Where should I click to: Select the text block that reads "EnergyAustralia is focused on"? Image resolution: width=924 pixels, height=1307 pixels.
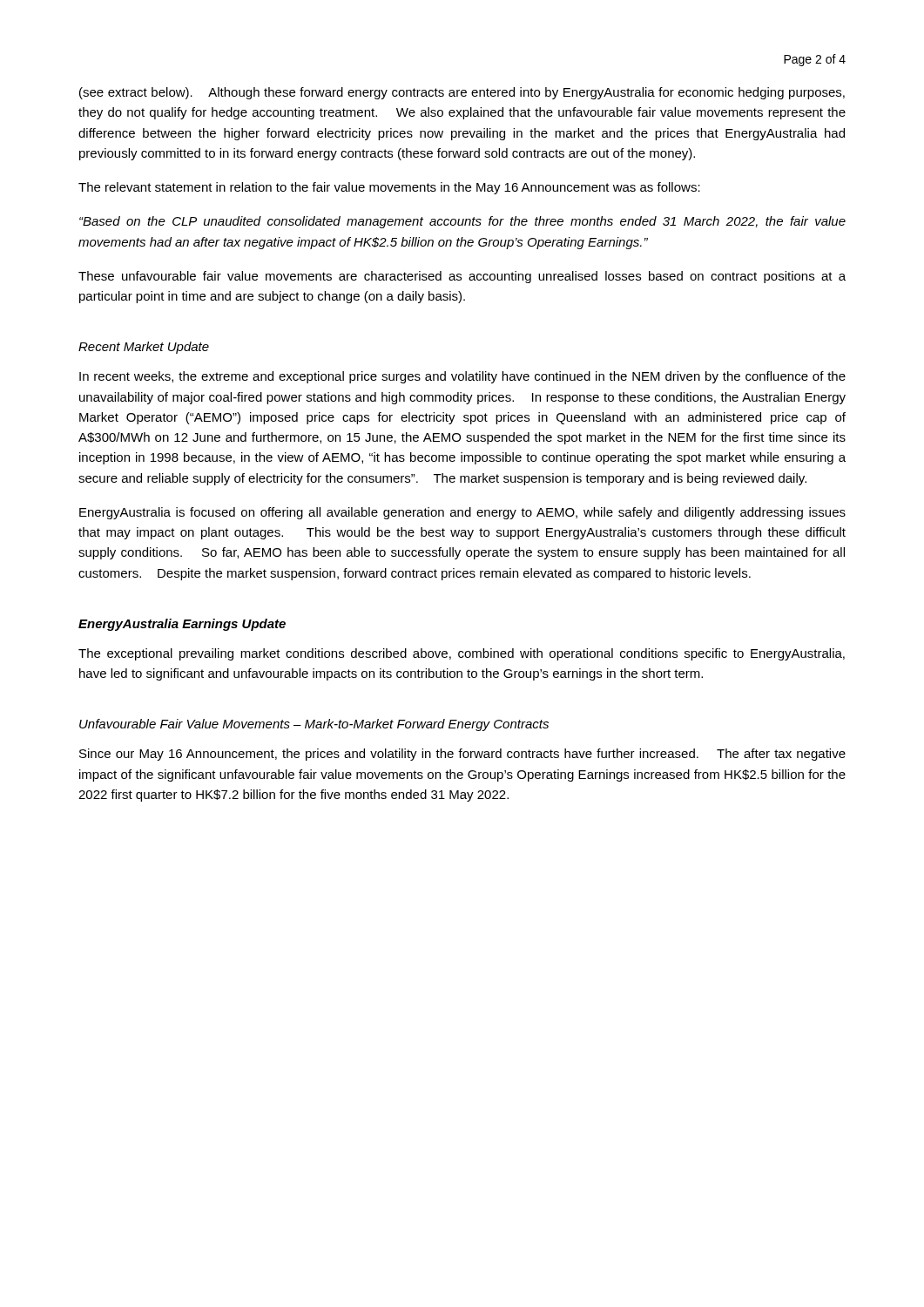[x=462, y=542]
